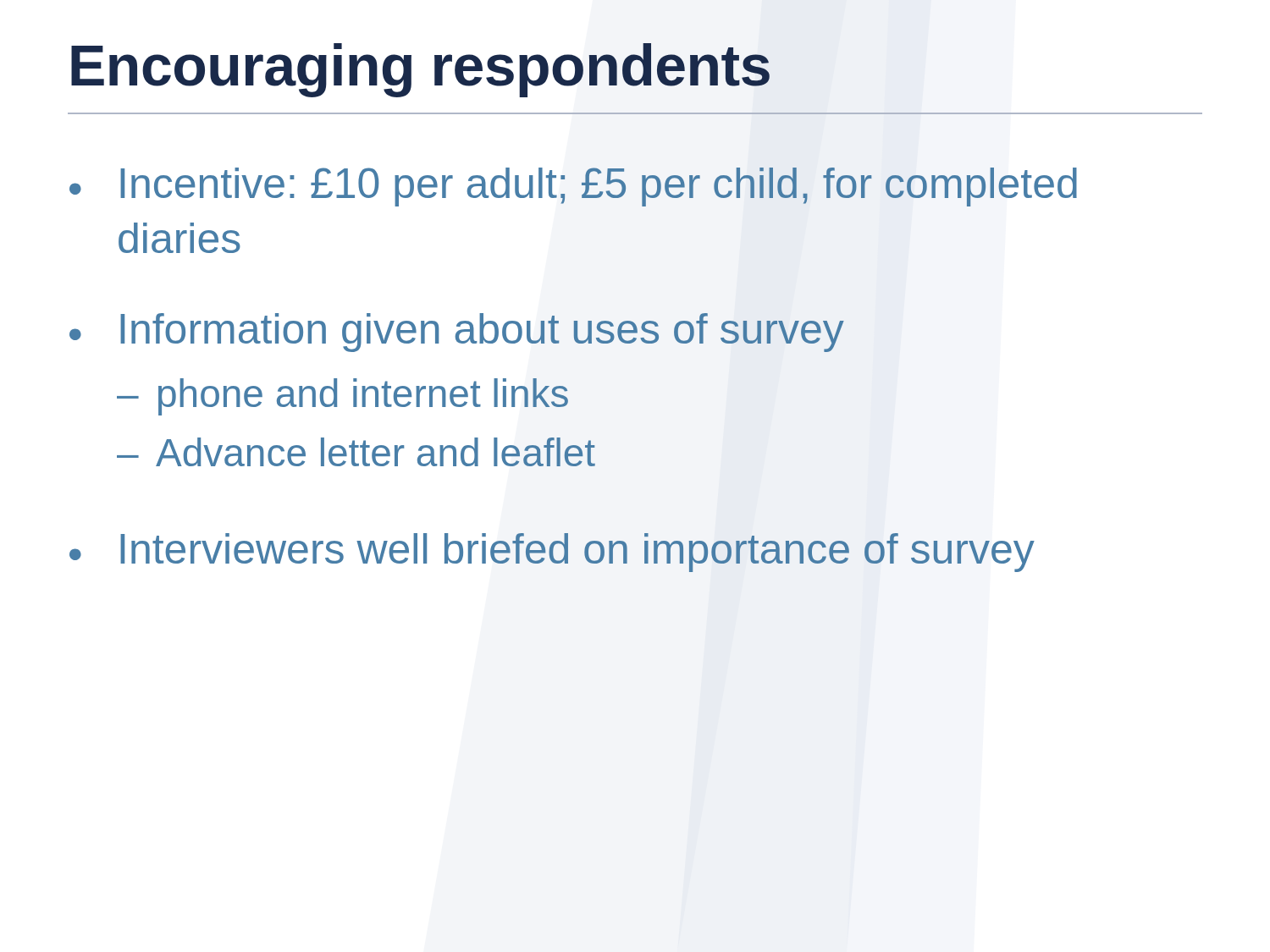This screenshot has height=952, width=1270.
Task: Find the list item that says "– Advance letter and leaflet"
Action: point(356,453)
